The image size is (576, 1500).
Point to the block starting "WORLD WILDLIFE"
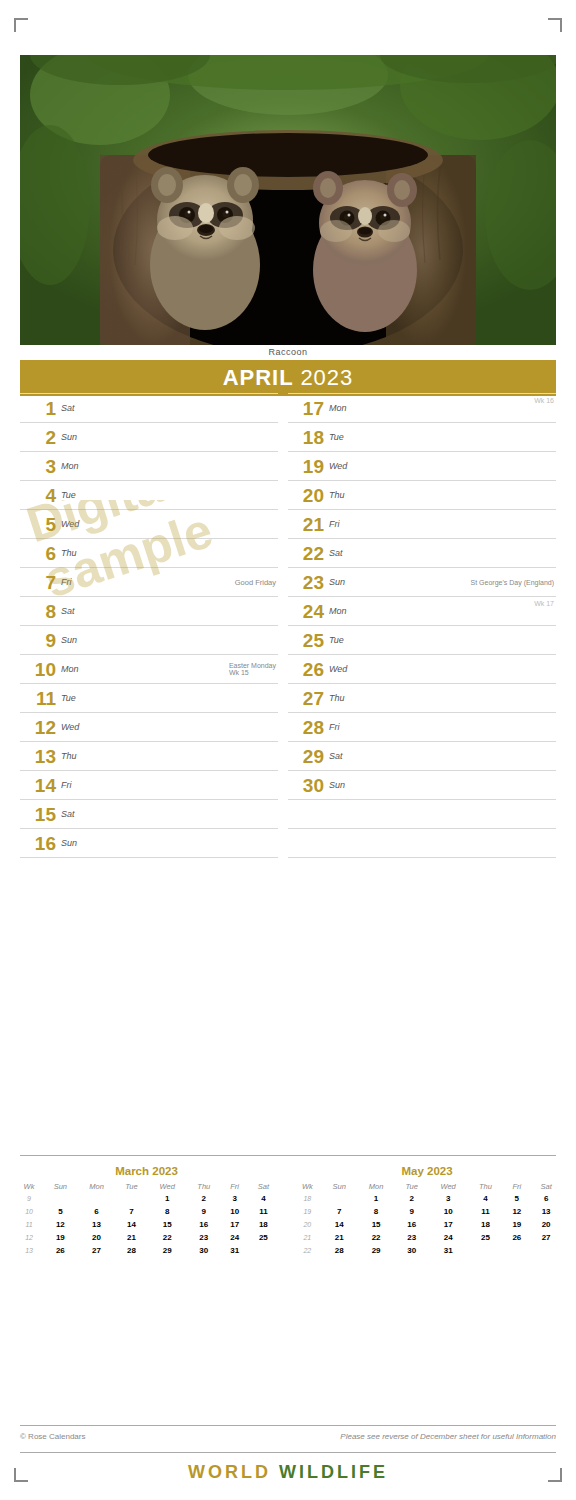[x=288, y=1472]
